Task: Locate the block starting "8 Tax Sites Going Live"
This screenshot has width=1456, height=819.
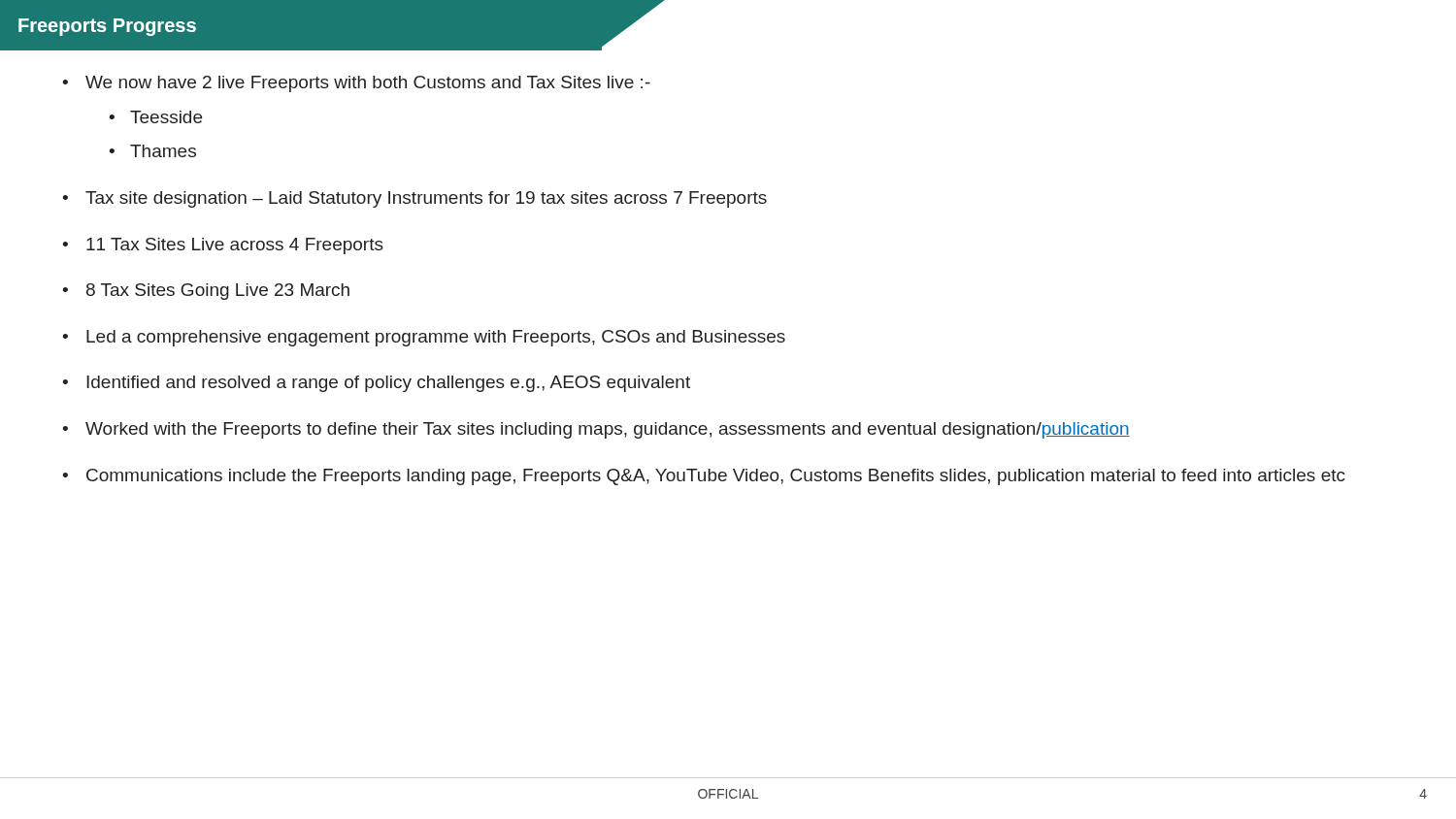Action: (218, 290)
